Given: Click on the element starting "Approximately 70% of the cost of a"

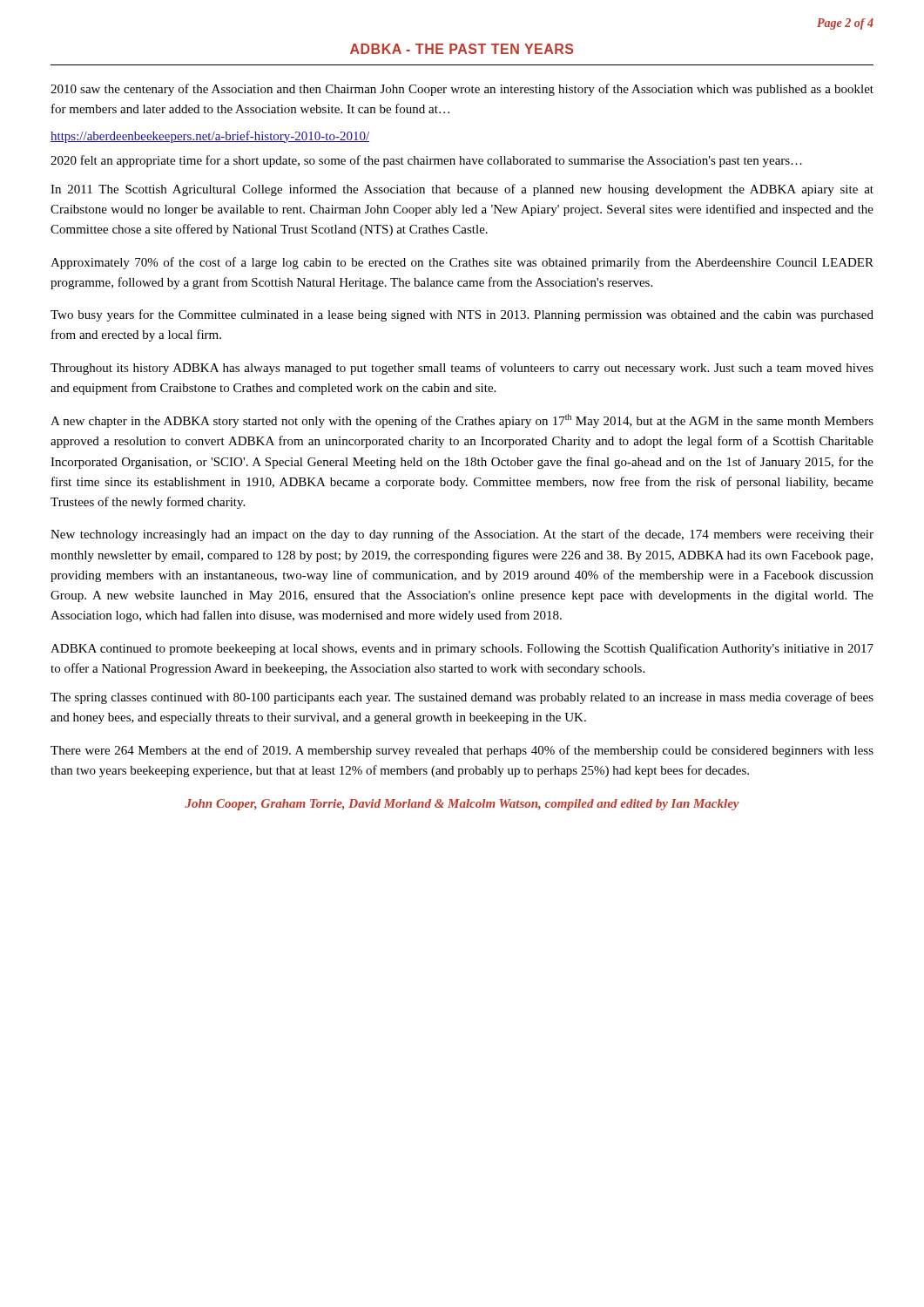Looking at the screenshot, I should (x=462, y=273).
